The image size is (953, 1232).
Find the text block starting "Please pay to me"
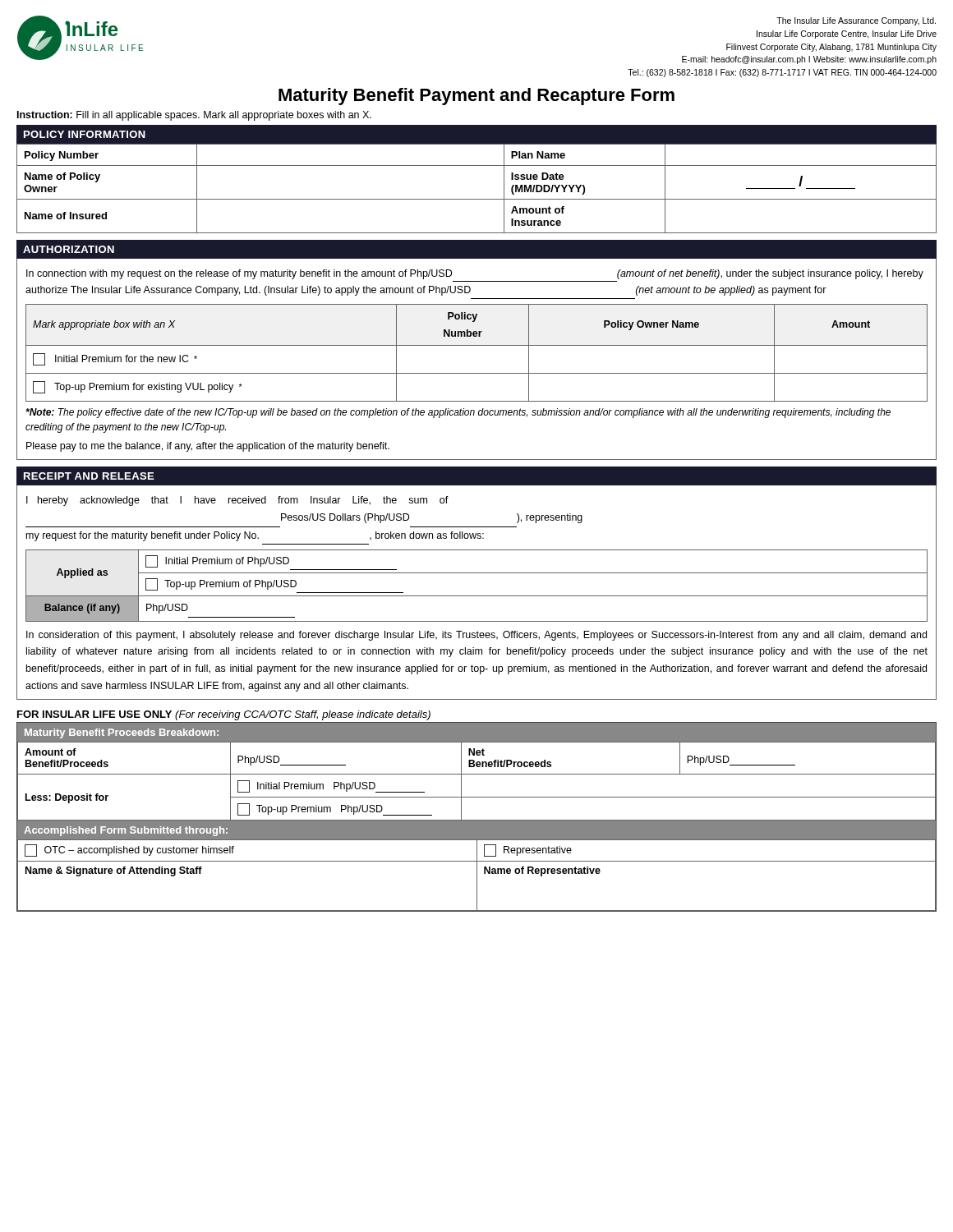pyautogui.click(x=208, y=446)
